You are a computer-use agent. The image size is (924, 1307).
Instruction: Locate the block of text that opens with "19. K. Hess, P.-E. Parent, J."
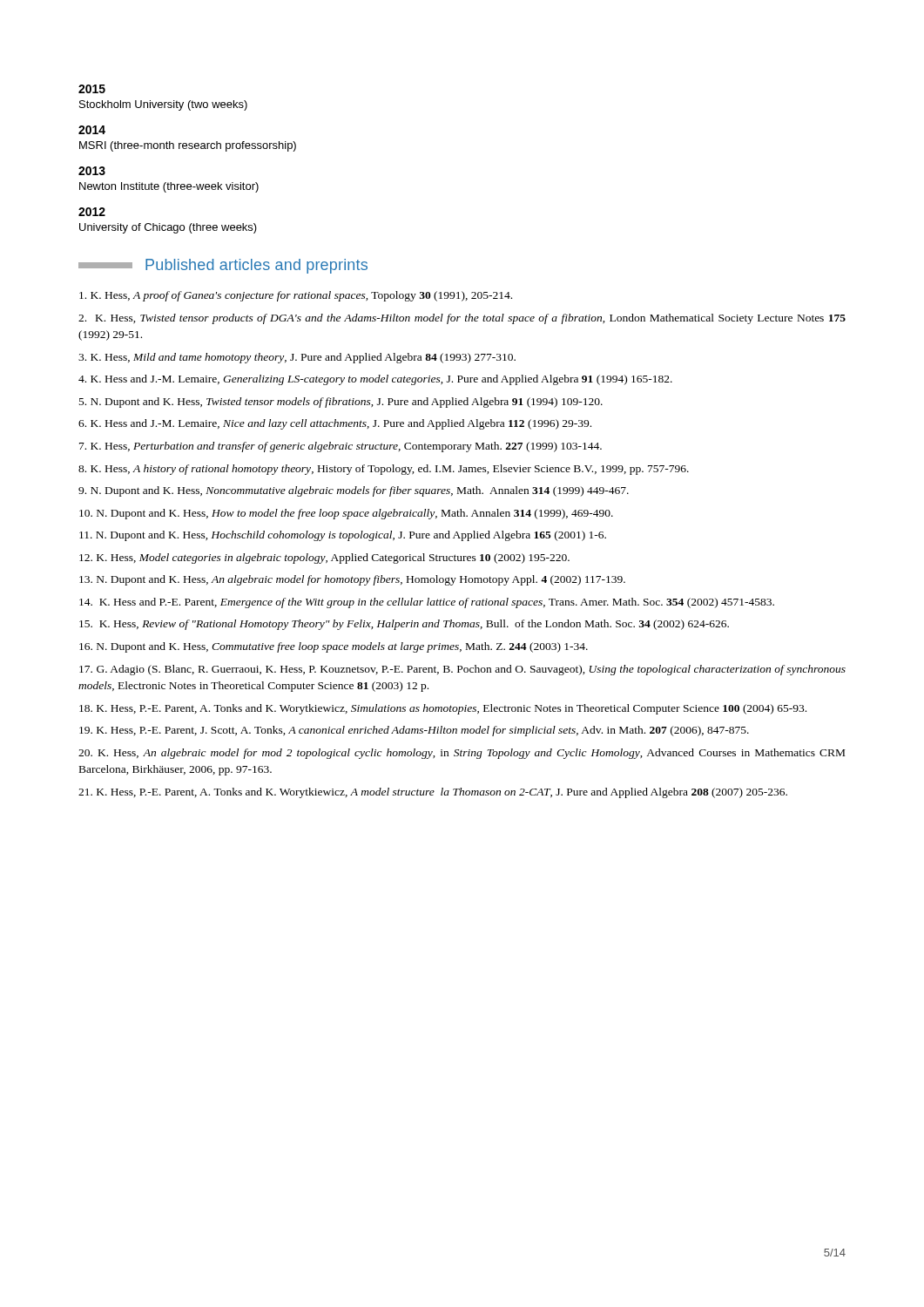(414, 730)
